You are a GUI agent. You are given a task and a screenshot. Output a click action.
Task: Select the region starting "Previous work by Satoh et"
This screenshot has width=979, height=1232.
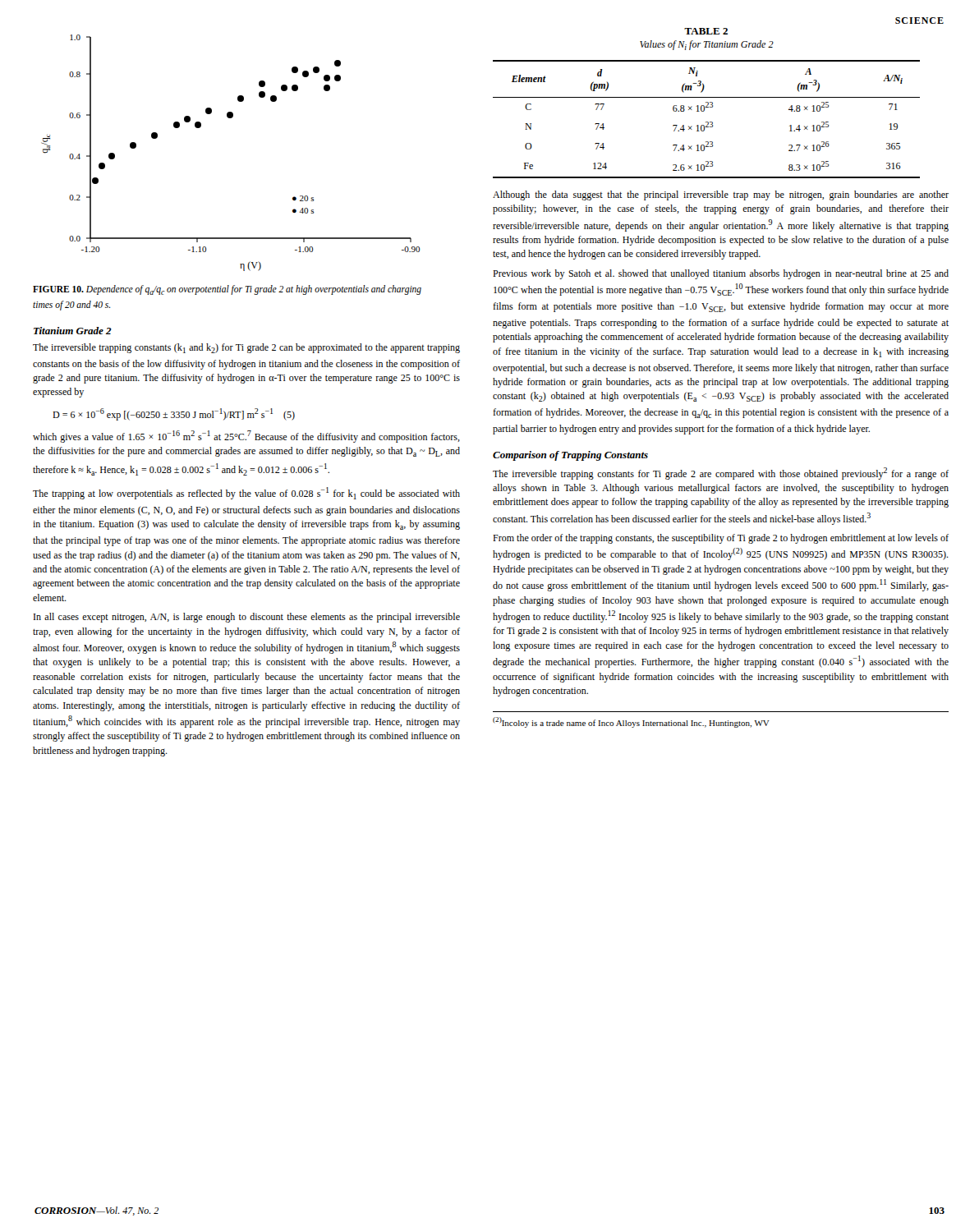(721, 351)
